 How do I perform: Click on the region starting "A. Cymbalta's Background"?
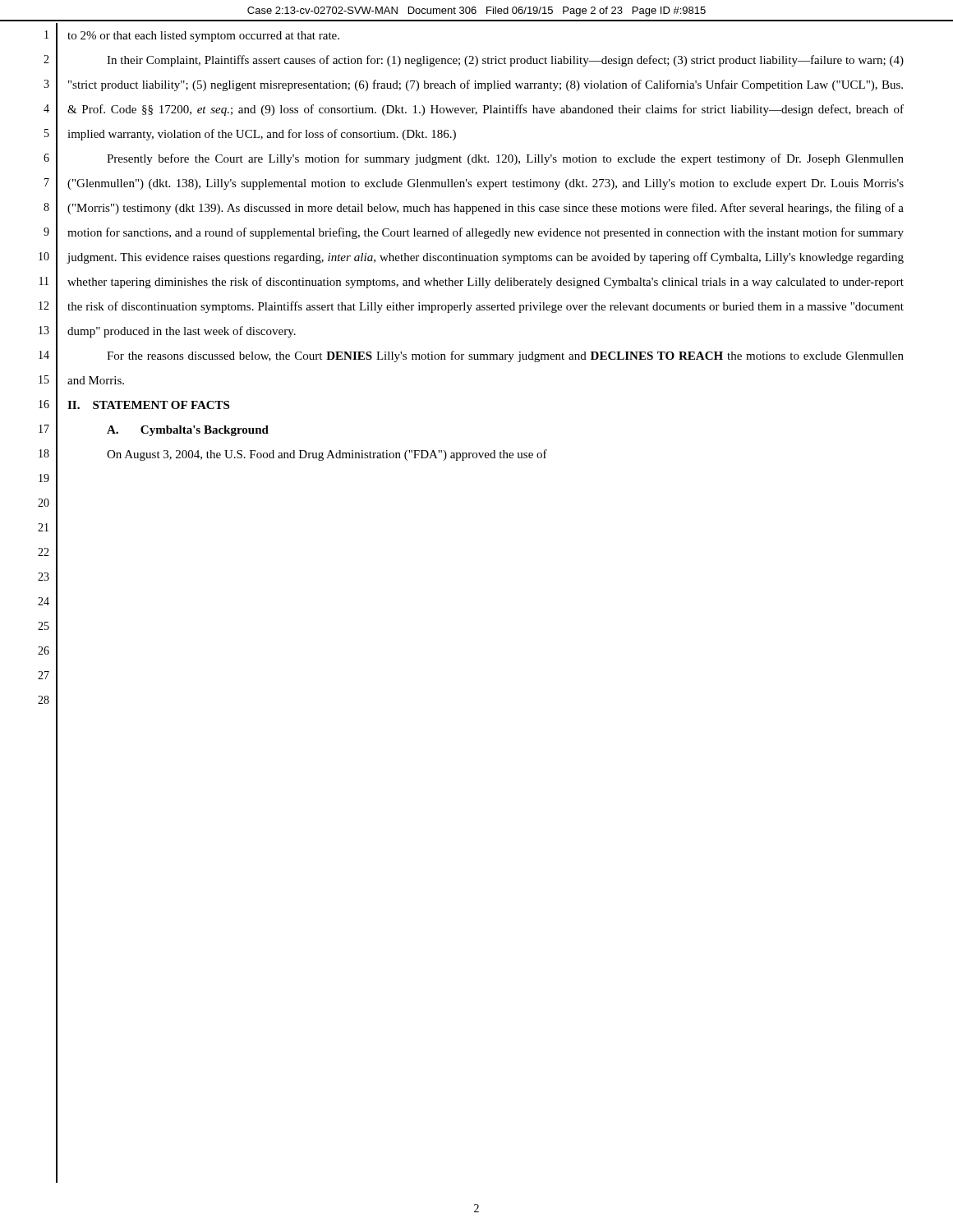pyautogui.click(x=188, y=430)
